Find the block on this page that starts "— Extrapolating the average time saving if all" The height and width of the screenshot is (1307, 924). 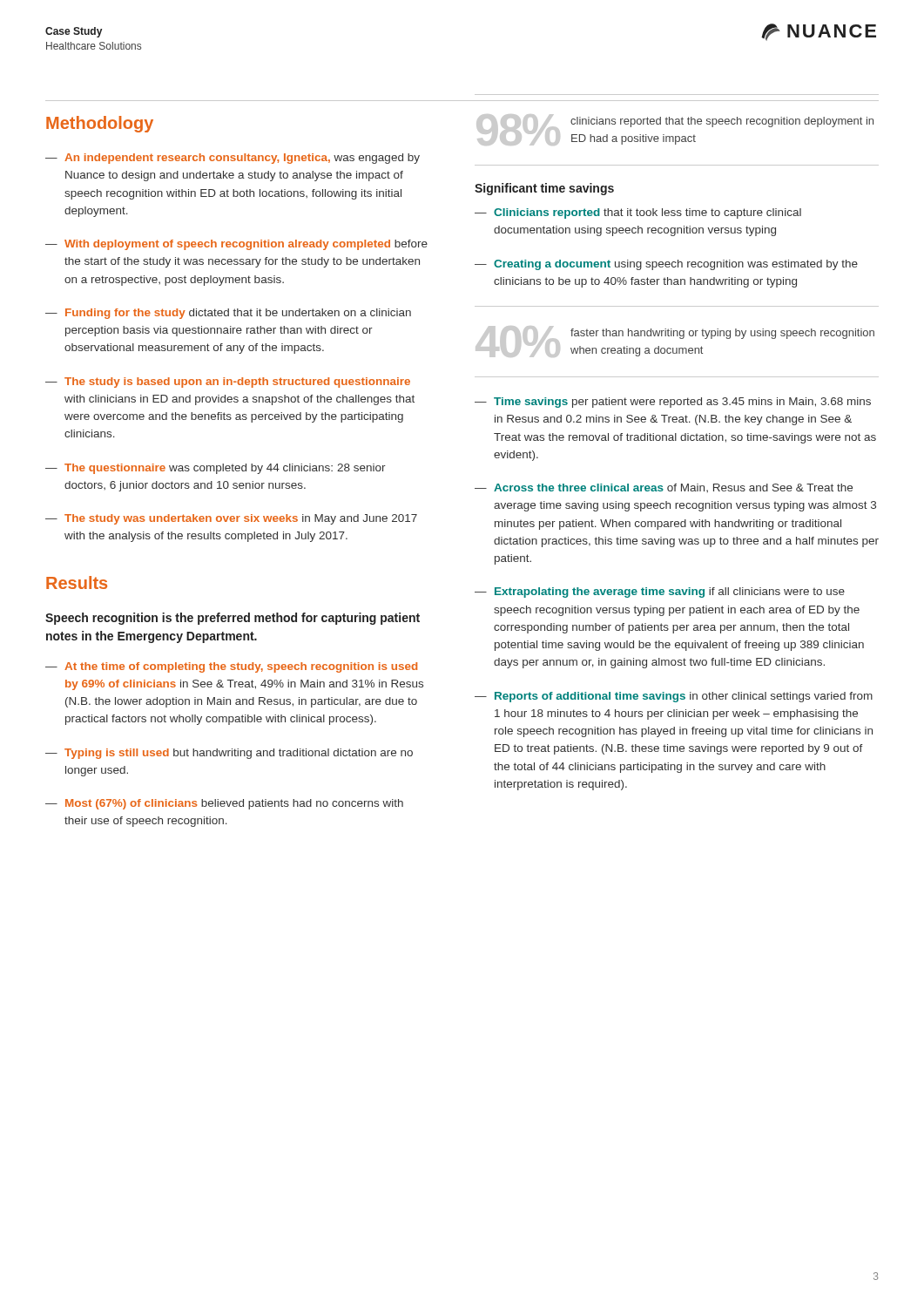click(x=677, y=627)
